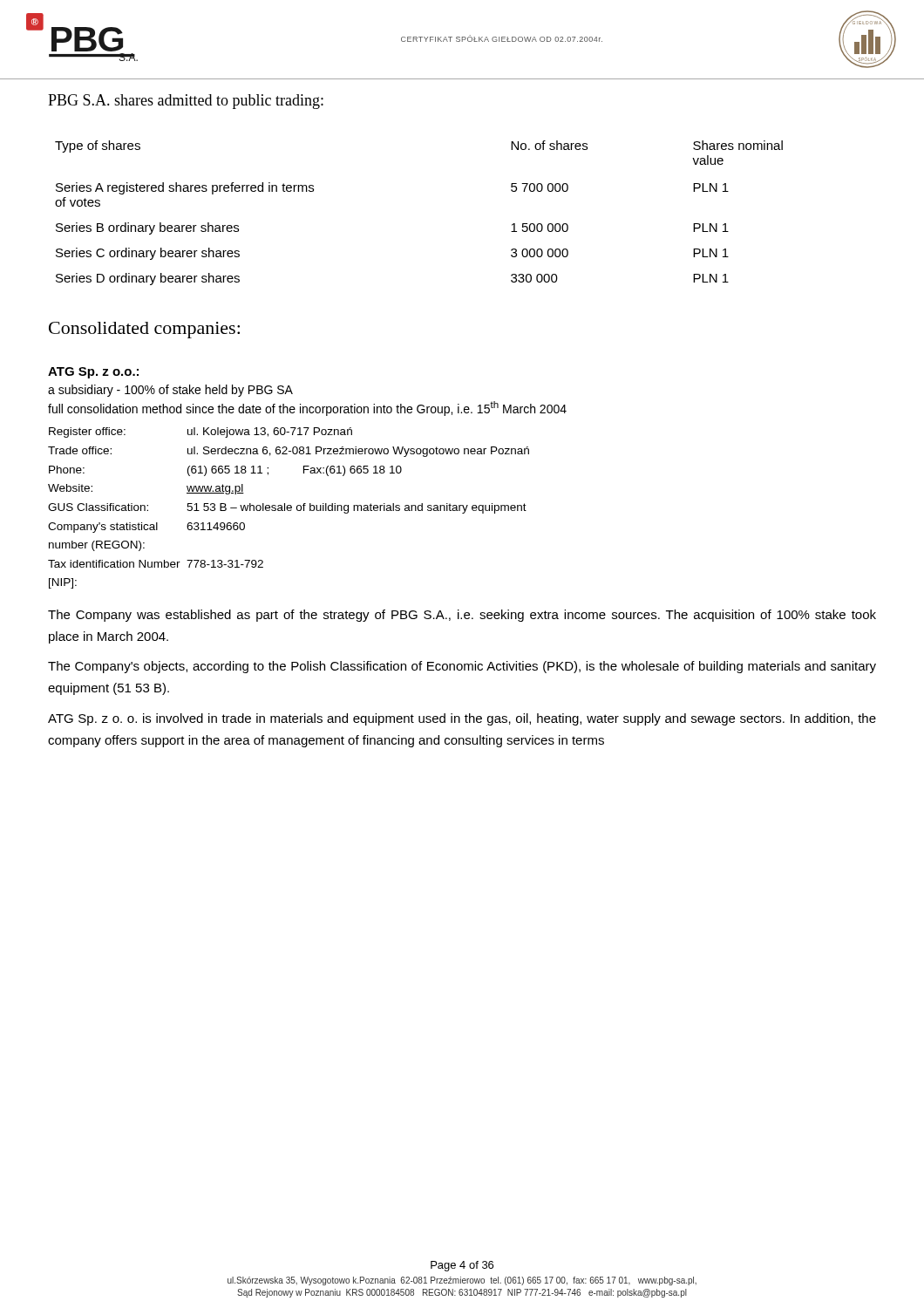Find the text block containing "The Company's objects, according to"

pos(462,677)
